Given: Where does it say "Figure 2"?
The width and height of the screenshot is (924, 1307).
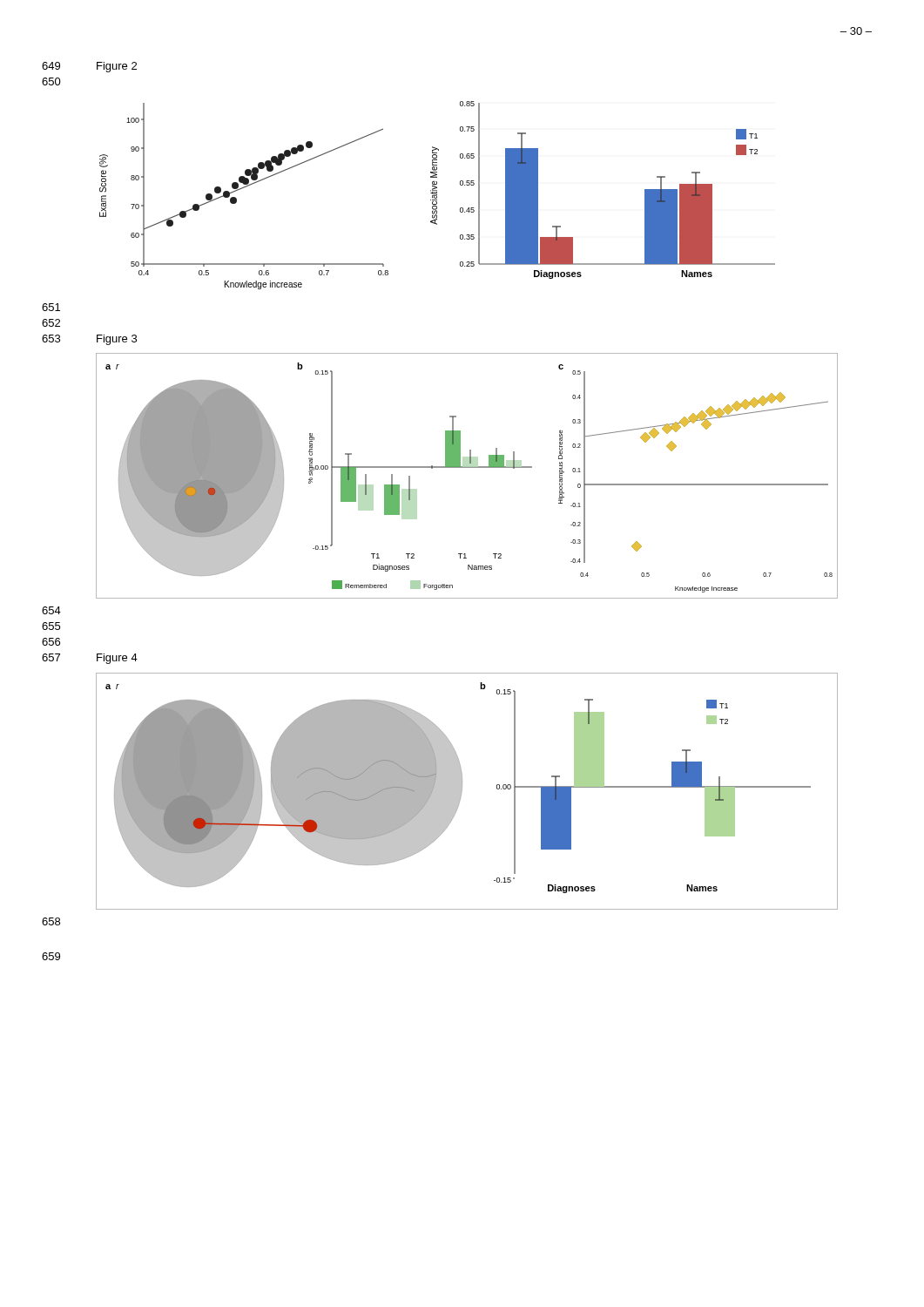Looking at the screenshot, I should coord(117,66).
